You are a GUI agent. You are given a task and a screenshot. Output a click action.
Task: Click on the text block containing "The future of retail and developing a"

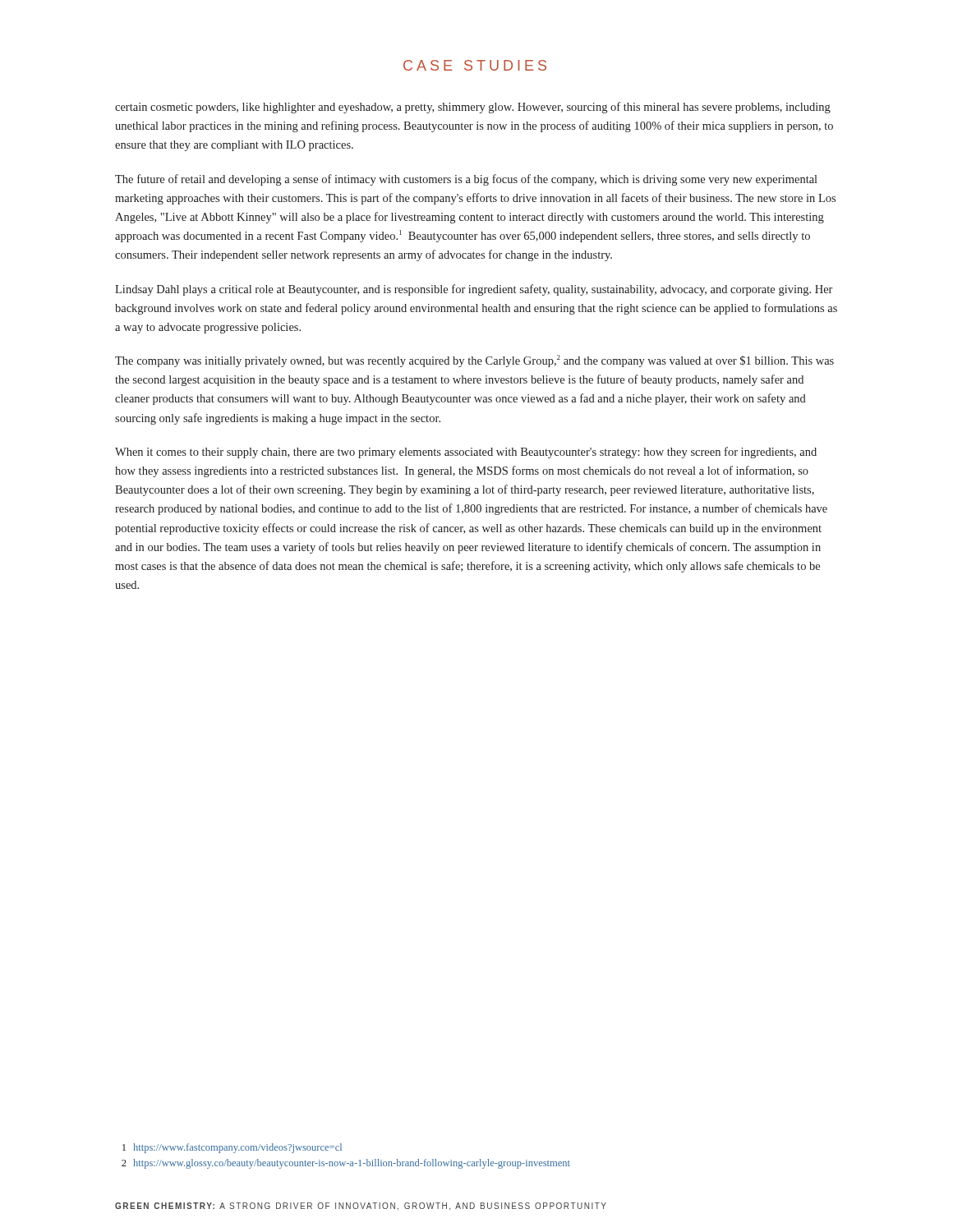[x=476, y=217]
